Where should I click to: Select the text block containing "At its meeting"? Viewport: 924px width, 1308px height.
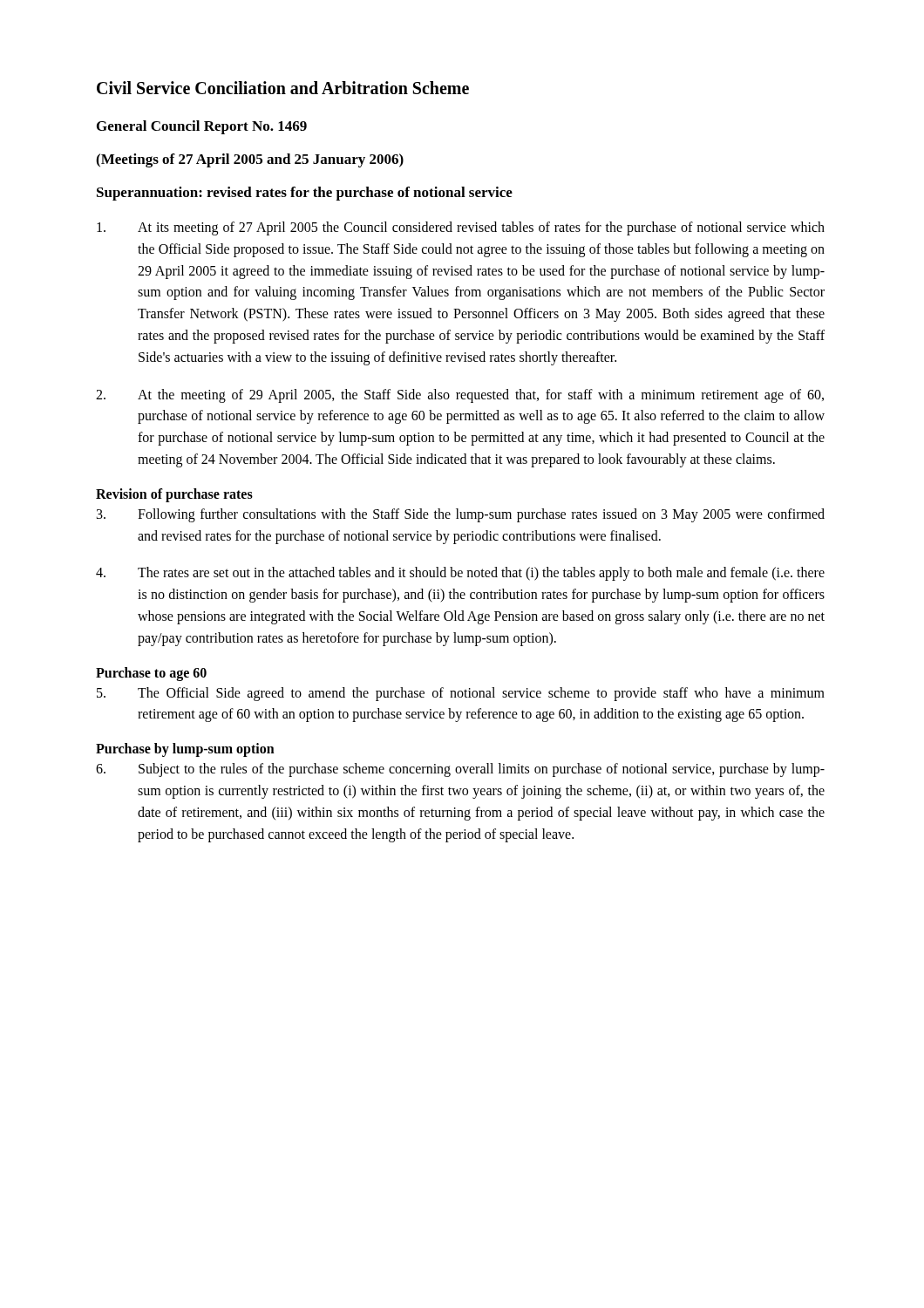(x=460, y=293)
